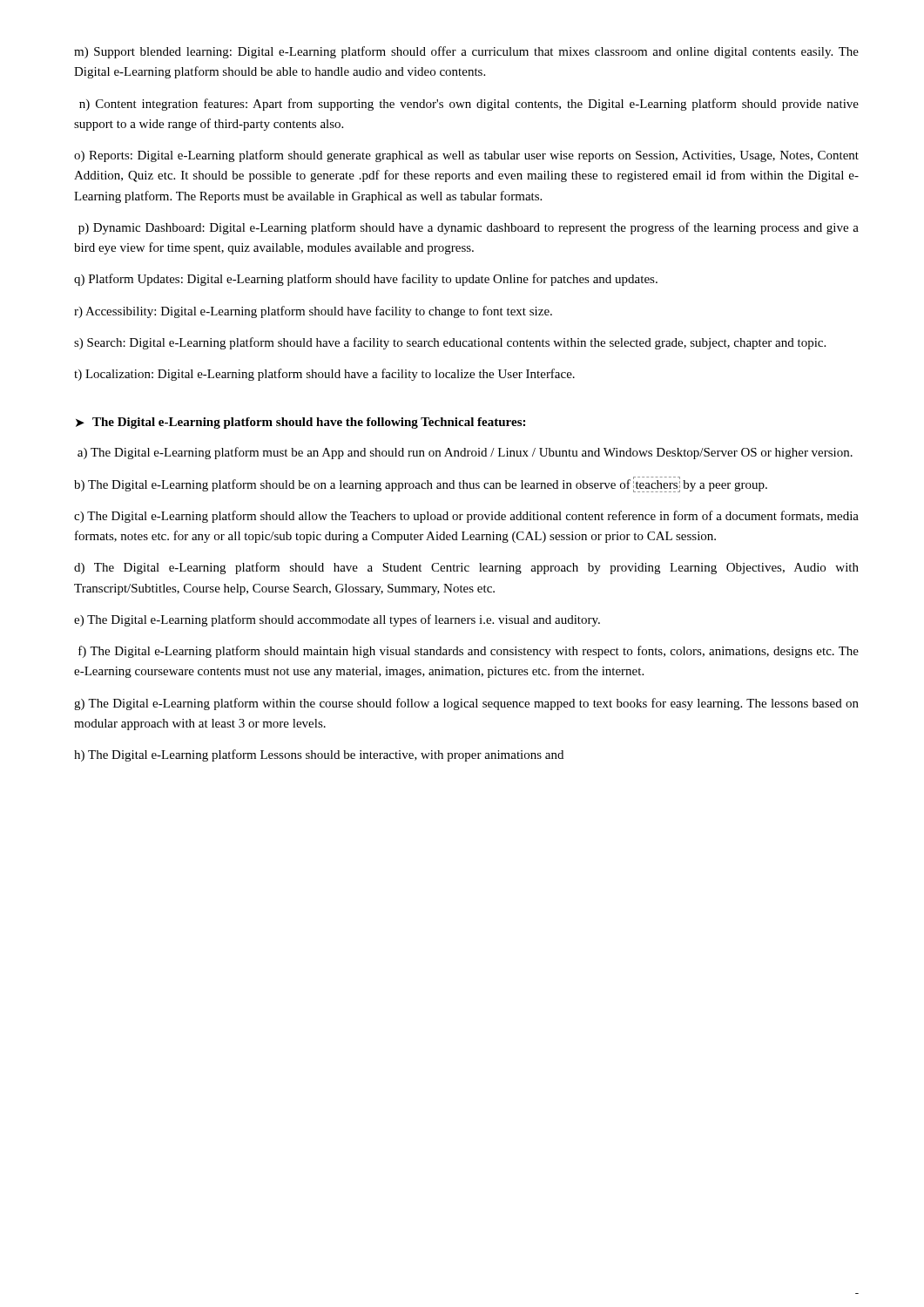Point to the block beginning "b) The Digital e-Learning platform should"
The width and height of the screenshot is (924, 1307).
click(x=421, y=484)
